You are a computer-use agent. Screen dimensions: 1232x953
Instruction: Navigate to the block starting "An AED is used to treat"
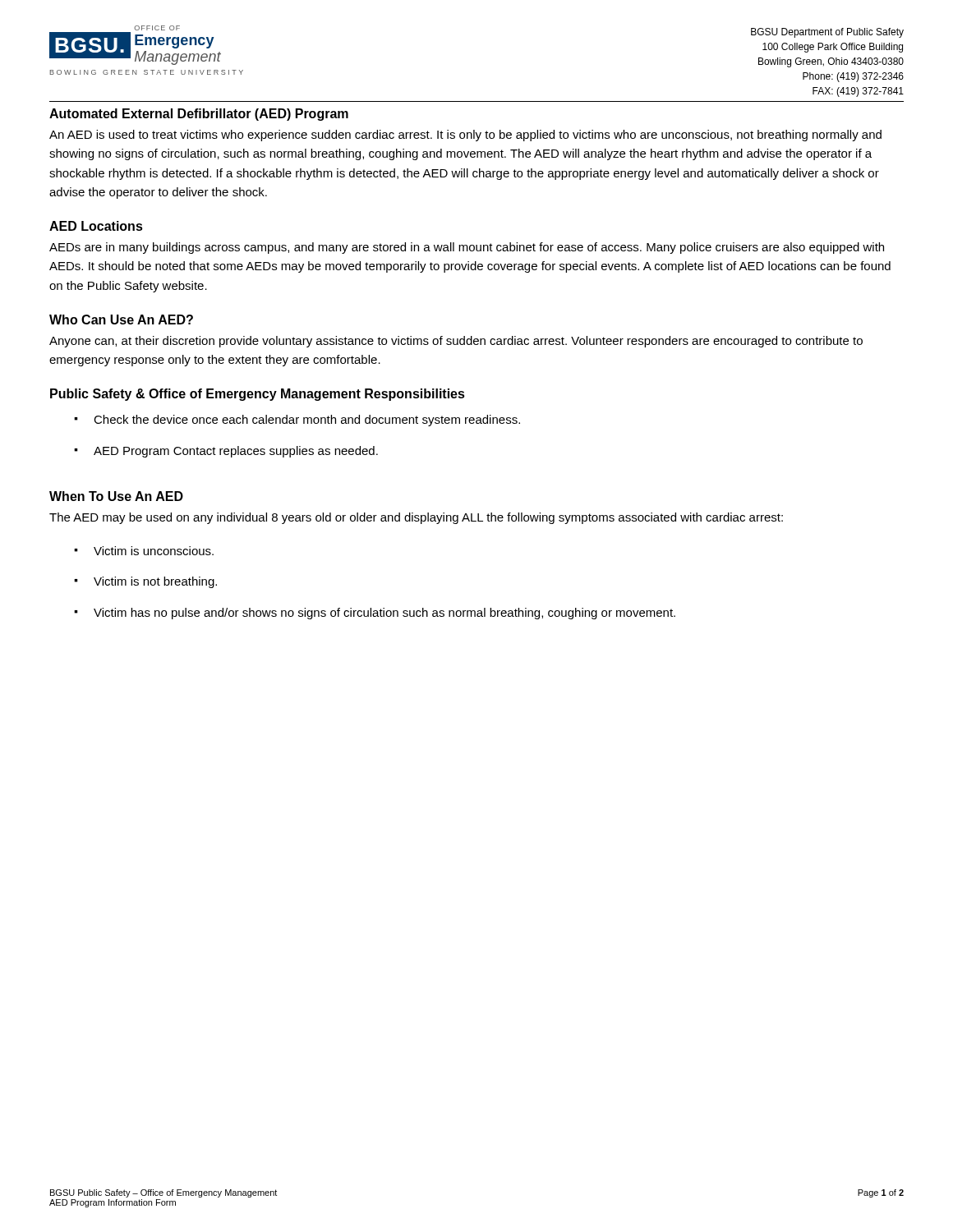click(x=466, y=163)
